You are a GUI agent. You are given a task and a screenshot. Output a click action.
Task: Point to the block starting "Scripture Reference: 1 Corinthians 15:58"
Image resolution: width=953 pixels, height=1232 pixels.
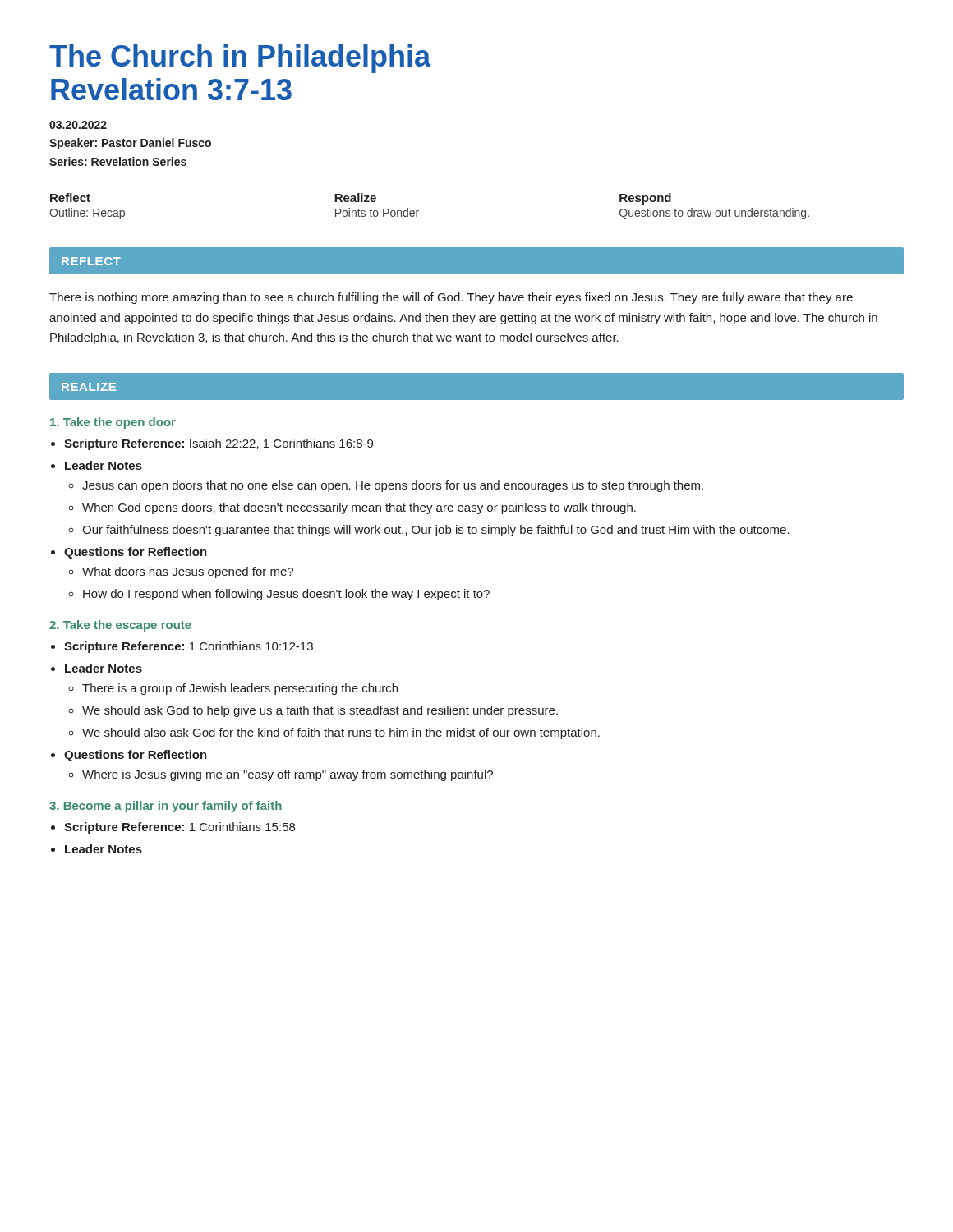click(180, 827)
